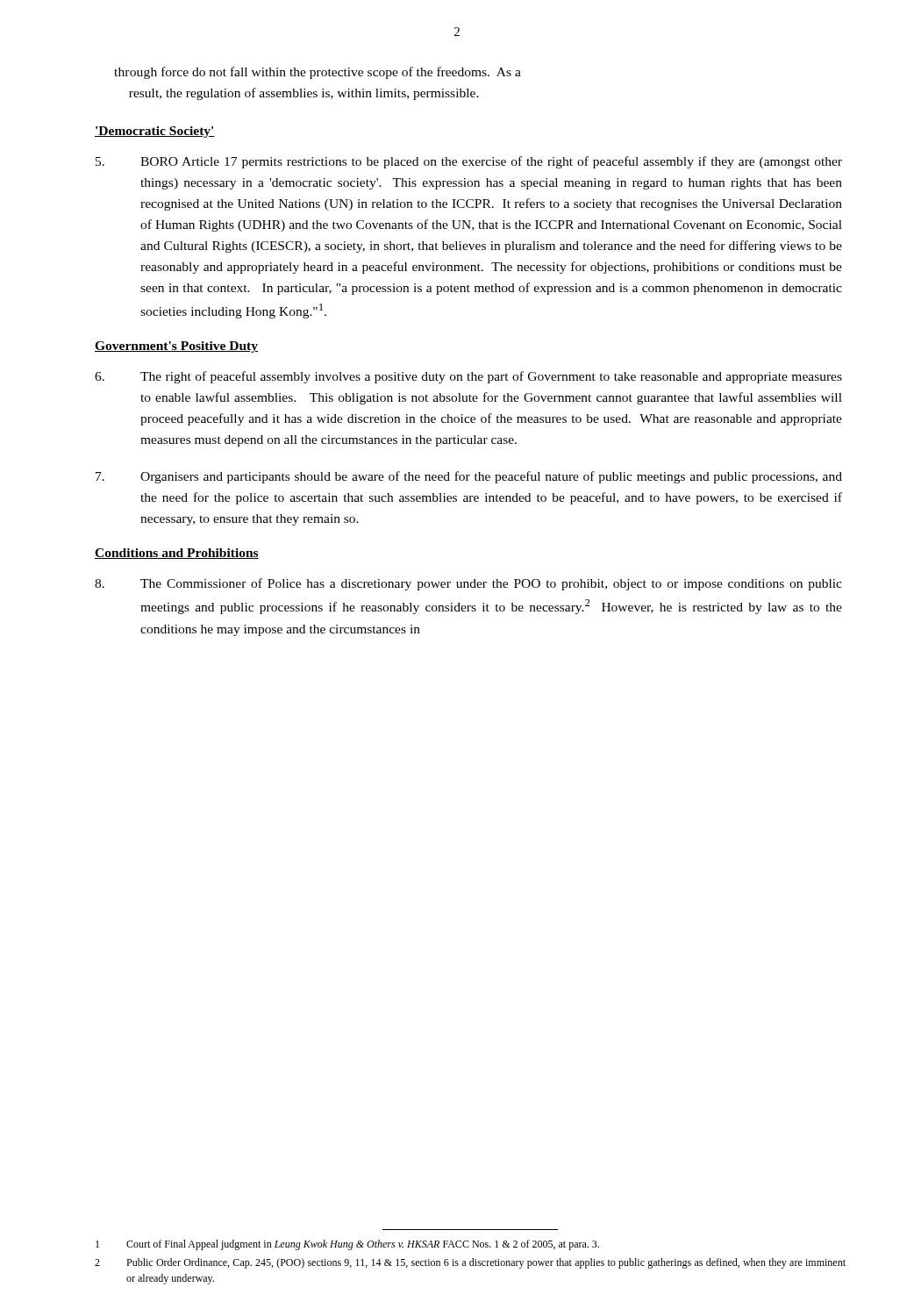Locate the text block containing "The right of peaceful assembly involves a positive"
The height and width of the screenshot is (1316, 914).
tap(468, 408)
